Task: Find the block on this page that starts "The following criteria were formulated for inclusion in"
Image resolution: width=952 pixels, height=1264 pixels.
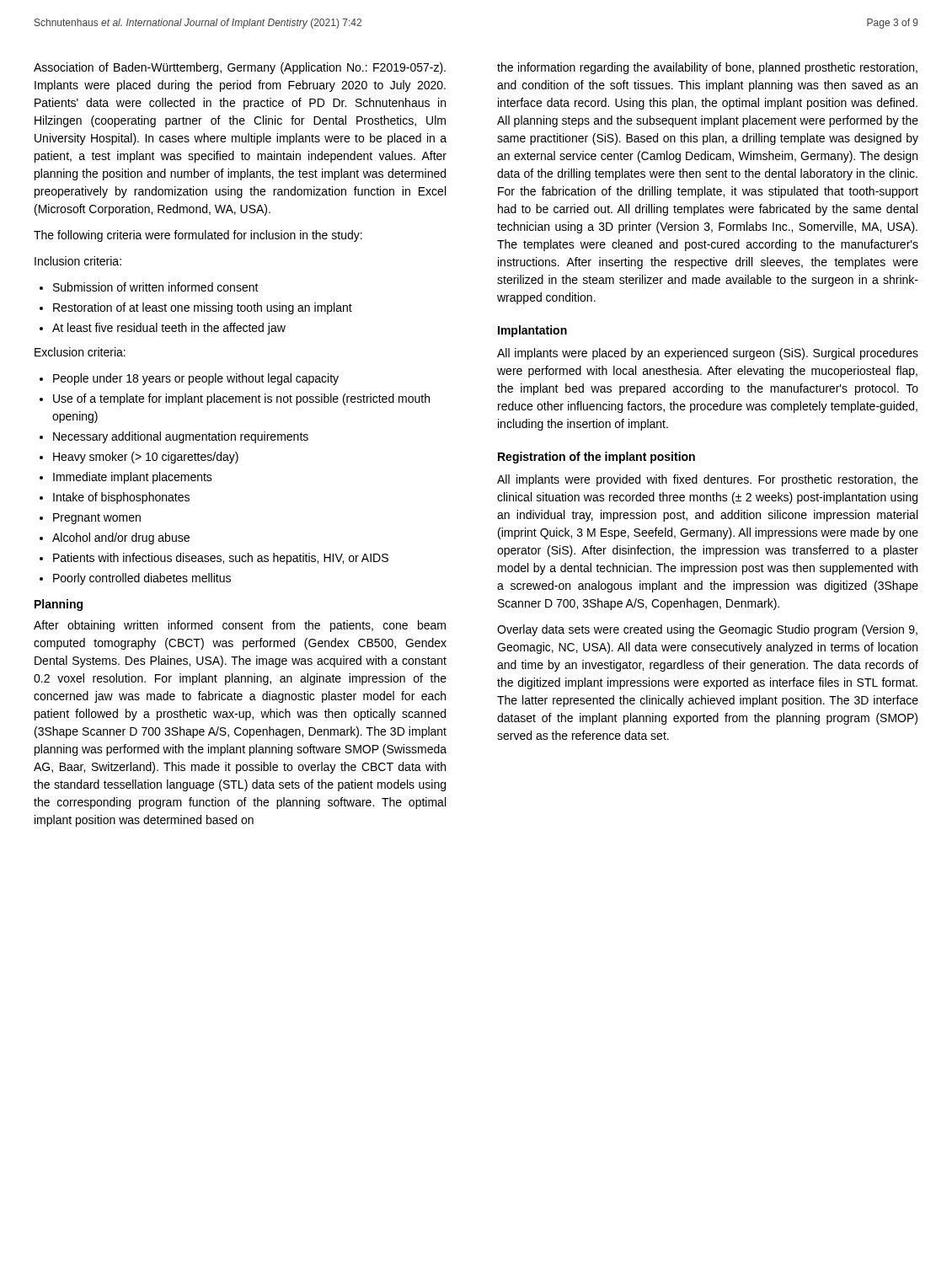Action: coord(240,235)
